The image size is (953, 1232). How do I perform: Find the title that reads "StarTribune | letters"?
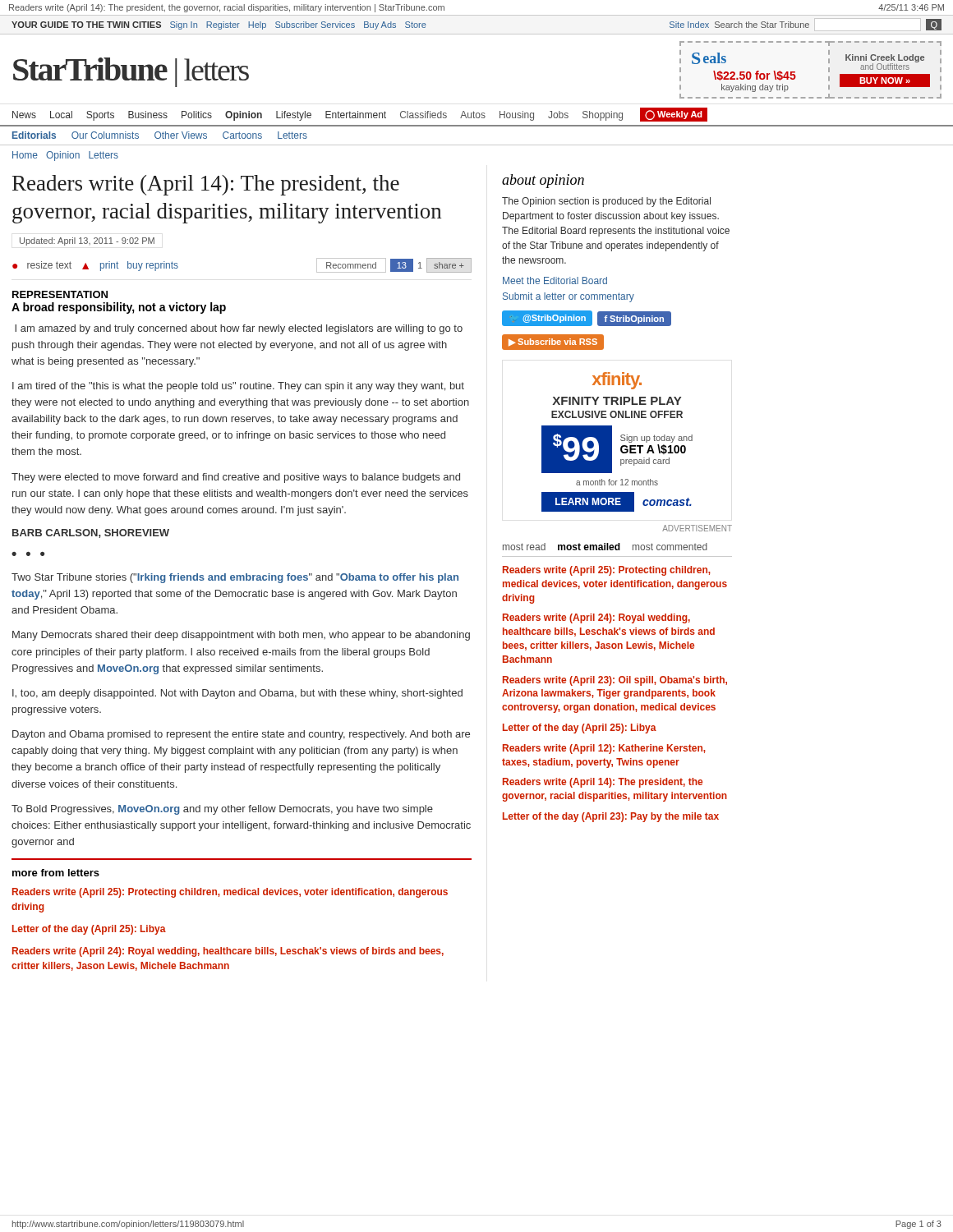pos(130,70)
